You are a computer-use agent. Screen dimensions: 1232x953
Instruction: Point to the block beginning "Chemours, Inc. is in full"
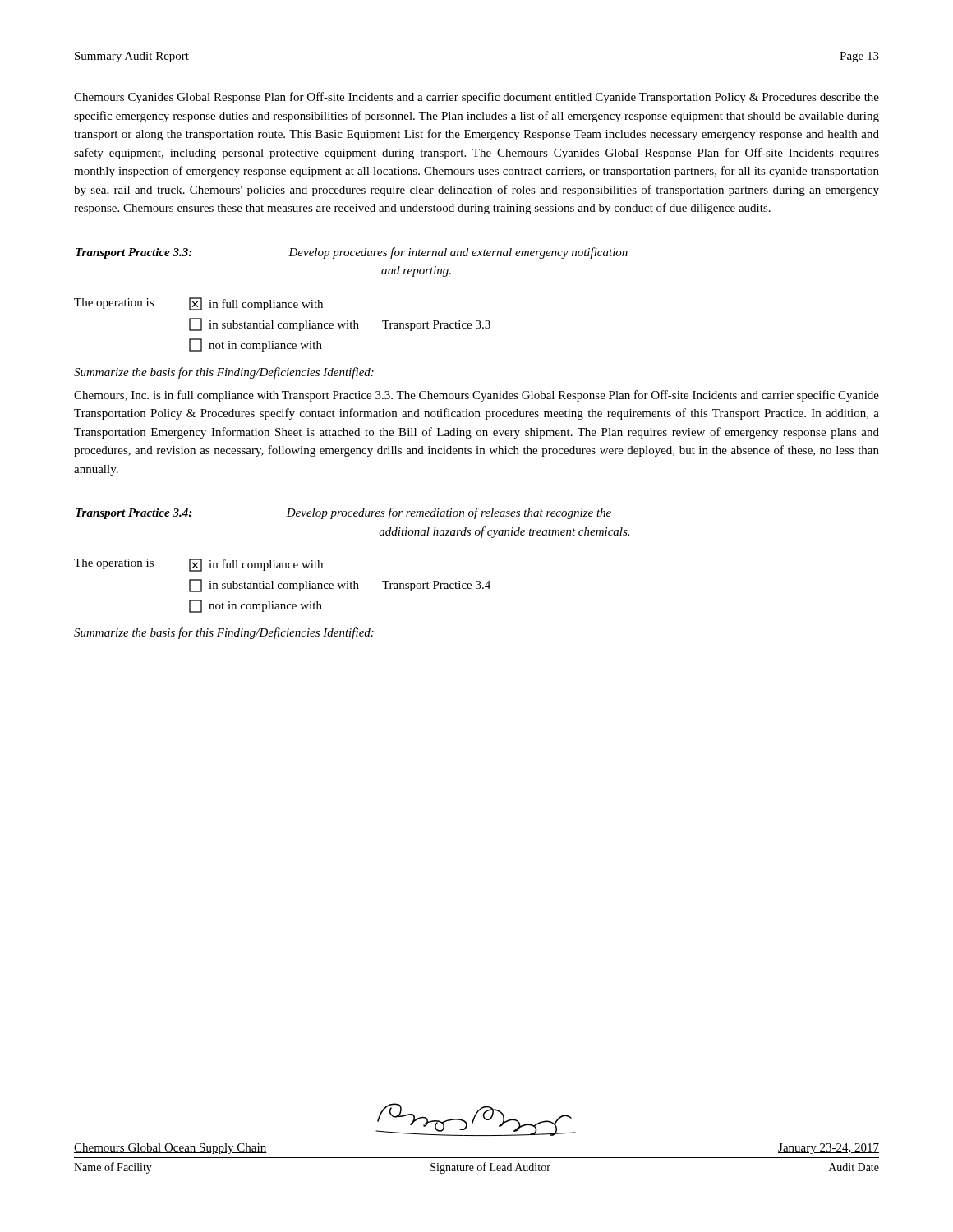tap(476, 432)
